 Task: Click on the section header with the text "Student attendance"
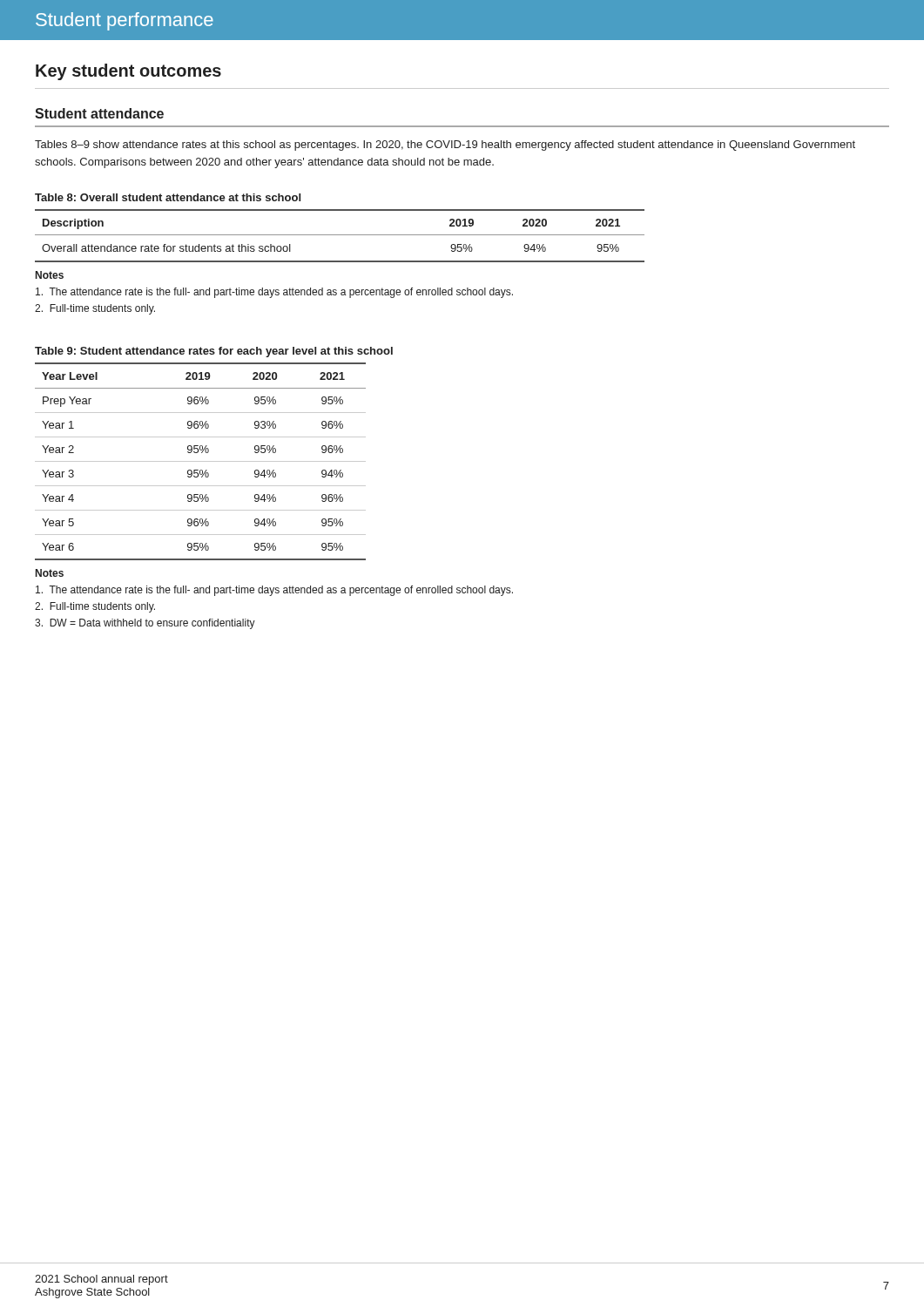click(462, 117)
